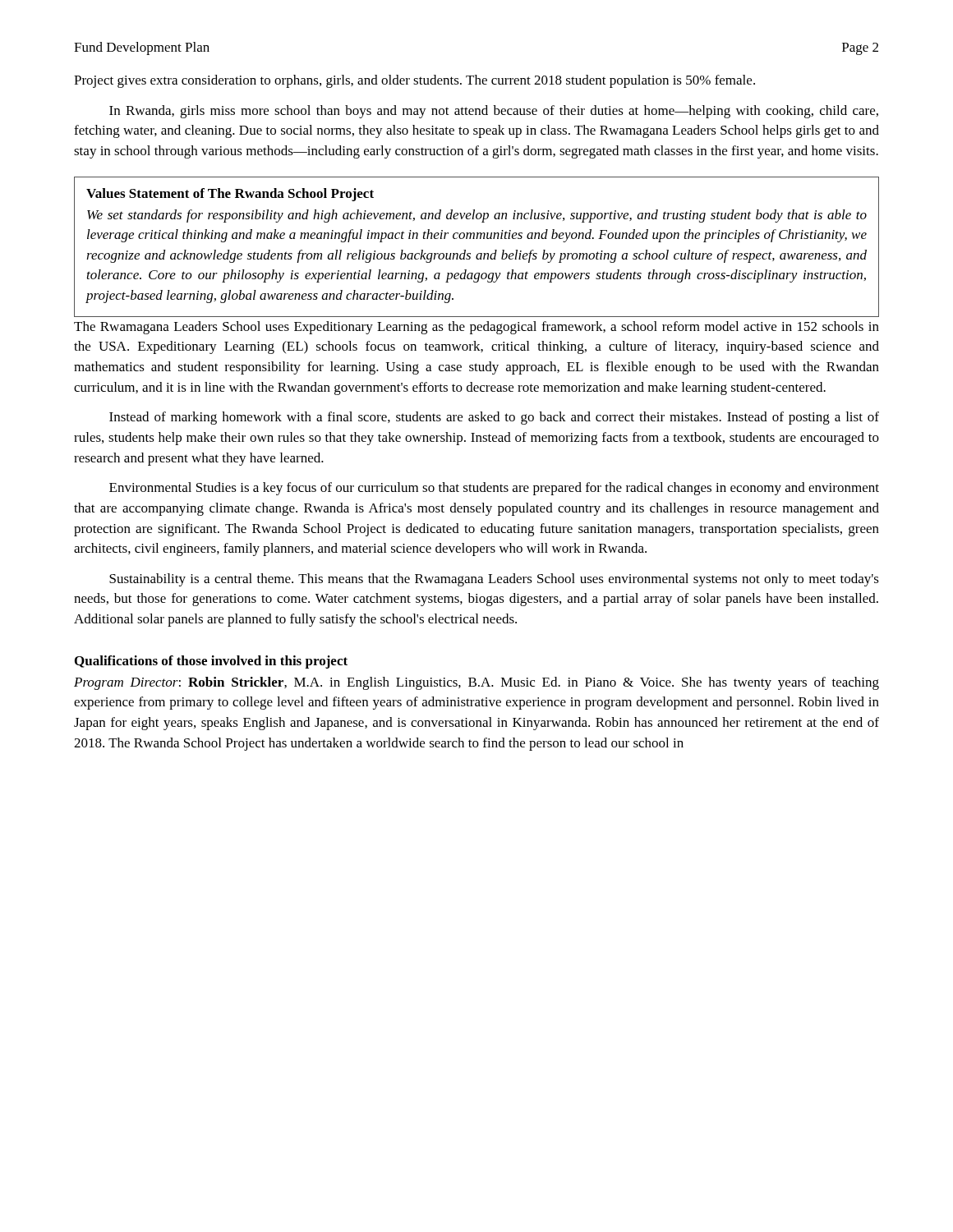Locate the block starting "Values Statement of The Rwanda School Project We"
Screen dimensions: 1232x953
[x=476, y=246]
